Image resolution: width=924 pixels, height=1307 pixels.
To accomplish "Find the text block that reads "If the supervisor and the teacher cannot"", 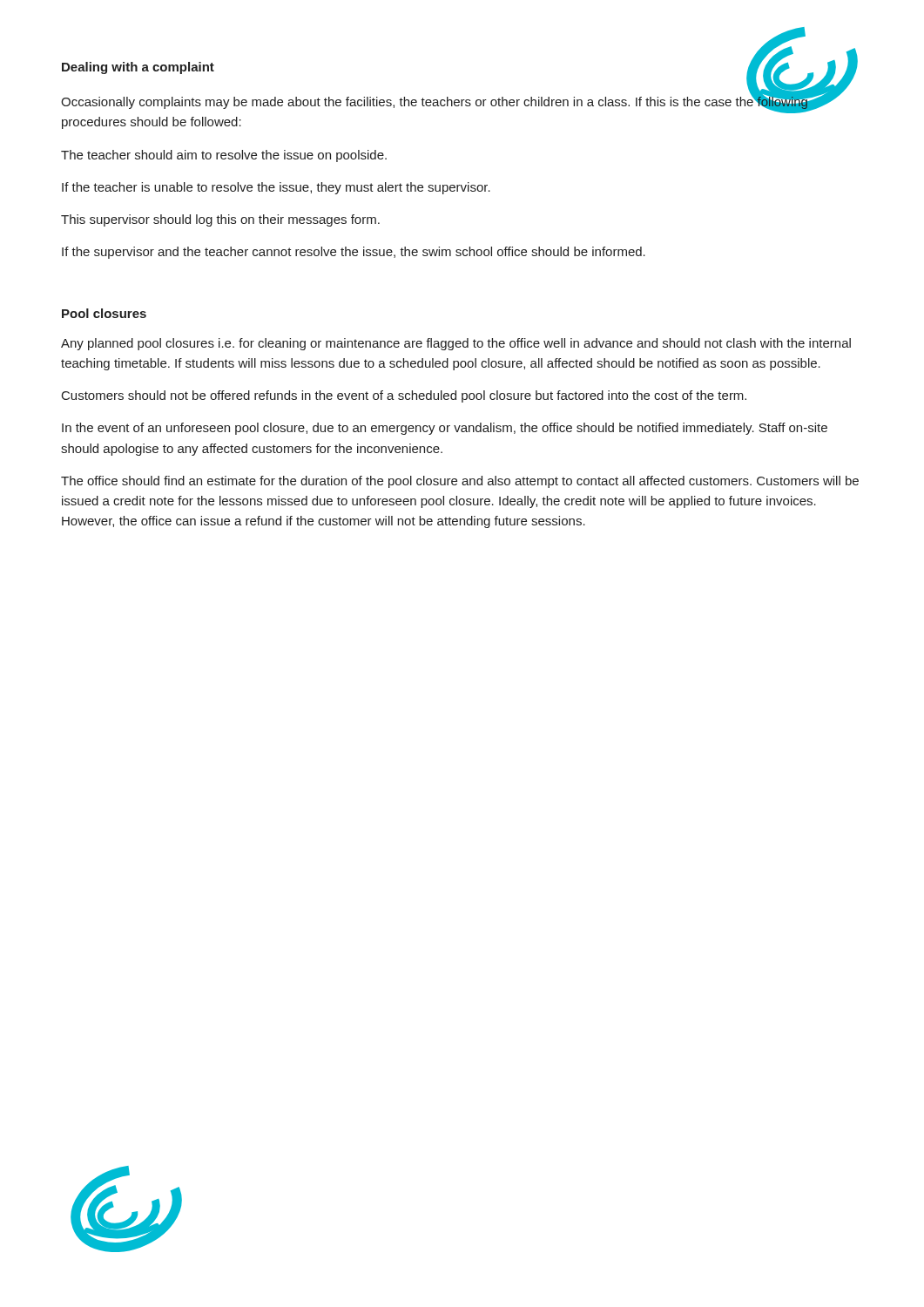I will 353,252.
